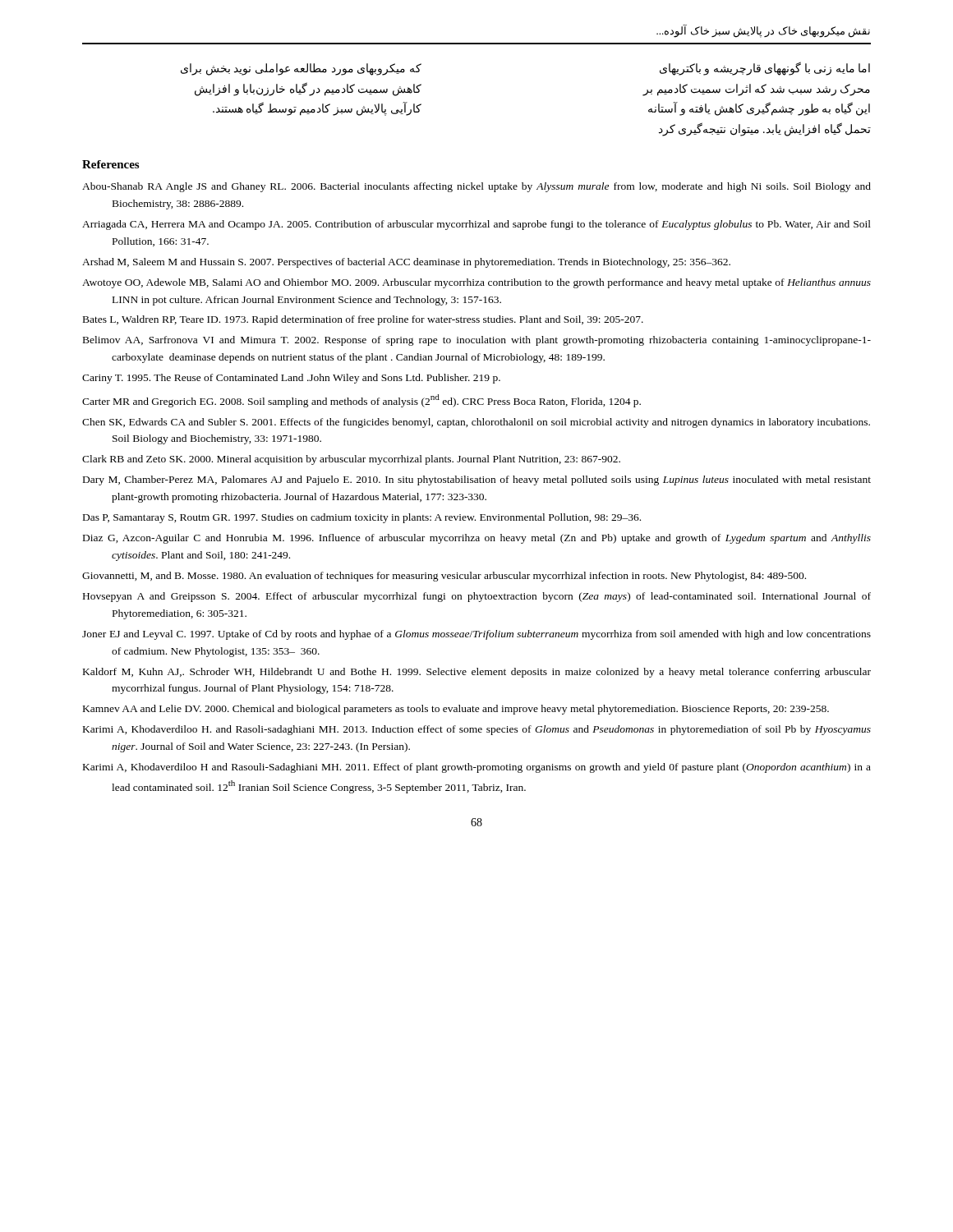Viewport: 953px width, 1232px height.
Task: Find the block on this page that starts "Carter MR and Gregorich EG."
Action: point(362,399)
